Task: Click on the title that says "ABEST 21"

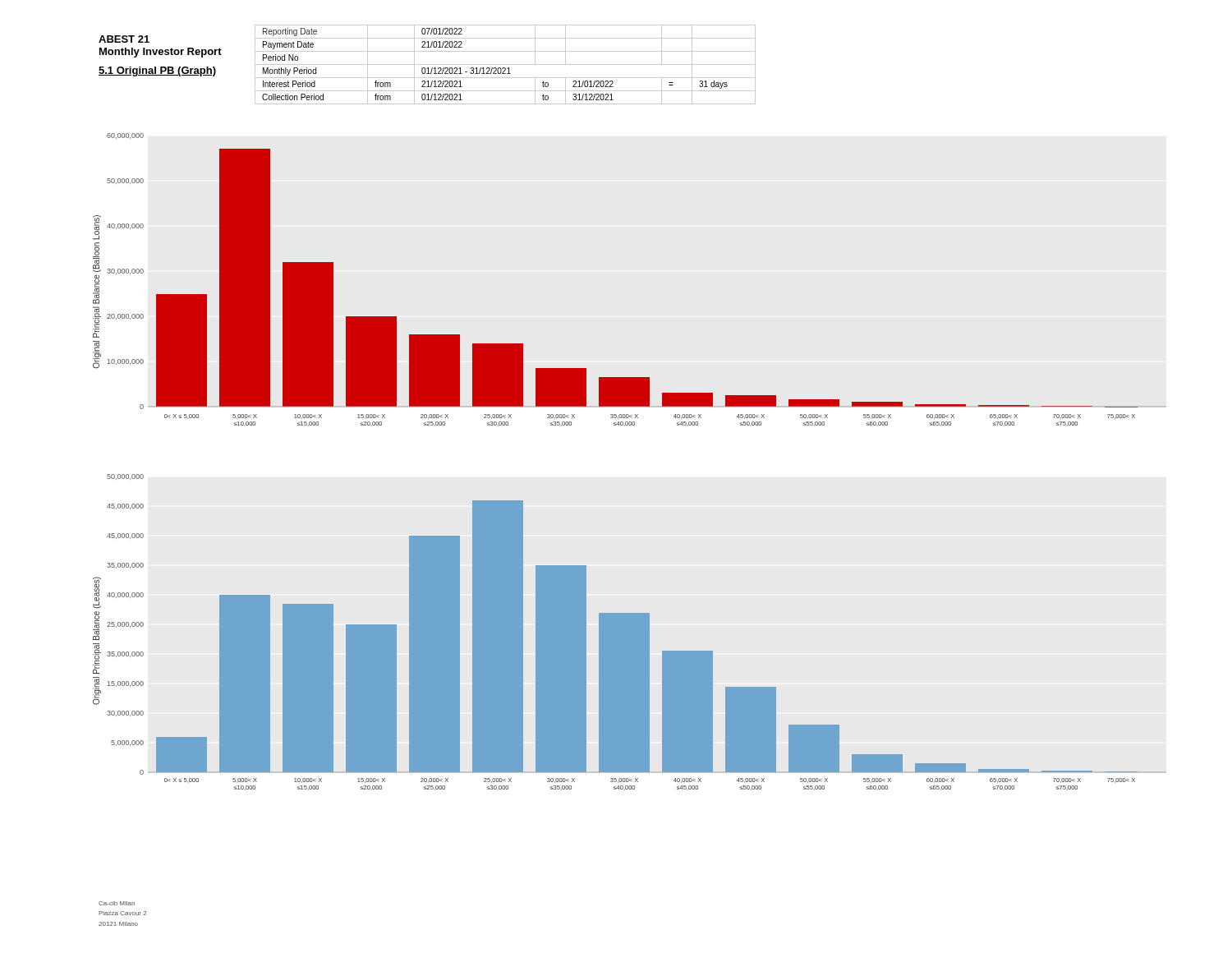Action: pyautogui.click(x=124, y=39)
